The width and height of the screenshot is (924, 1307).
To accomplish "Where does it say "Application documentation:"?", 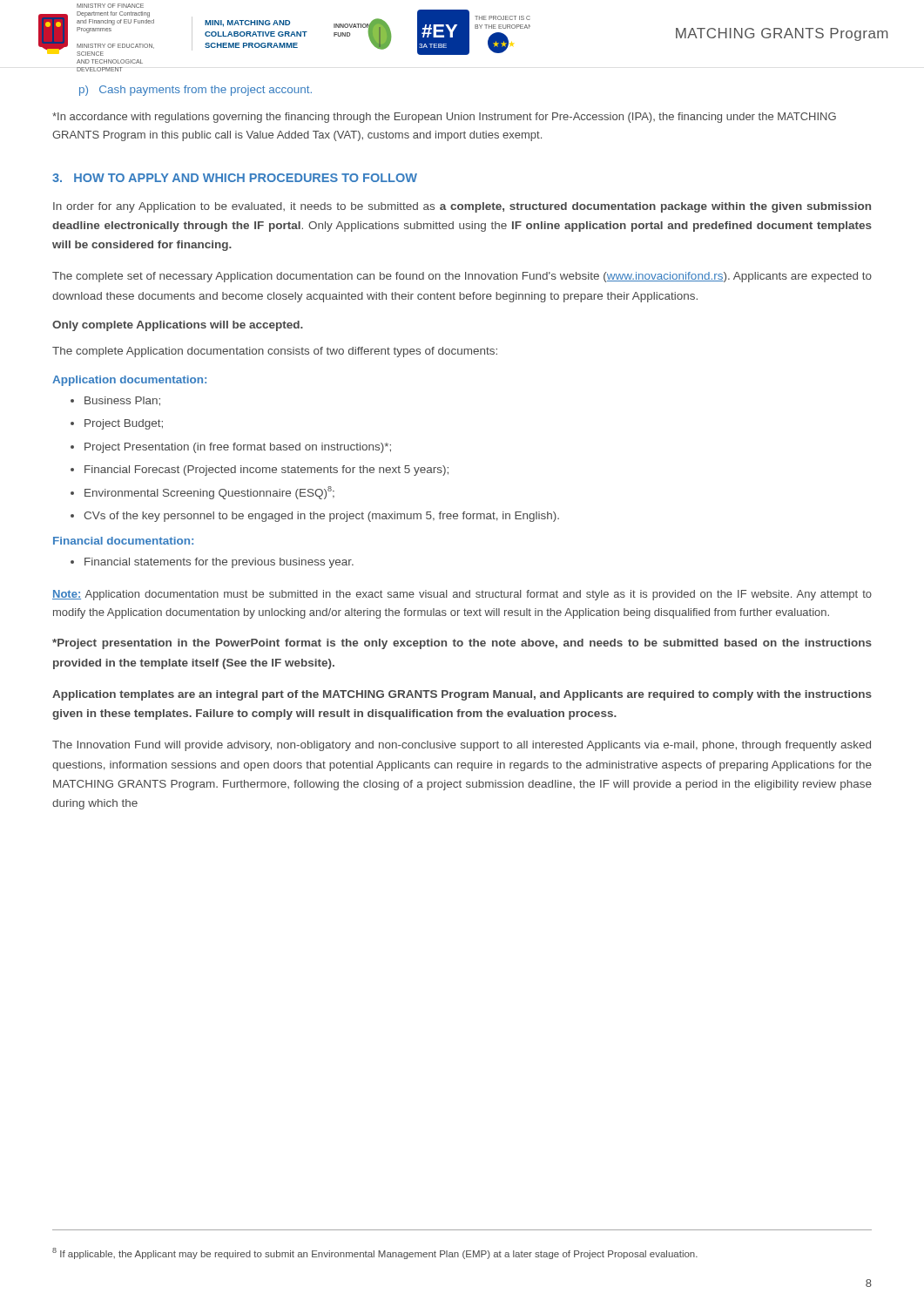I will tap(129, 381).
